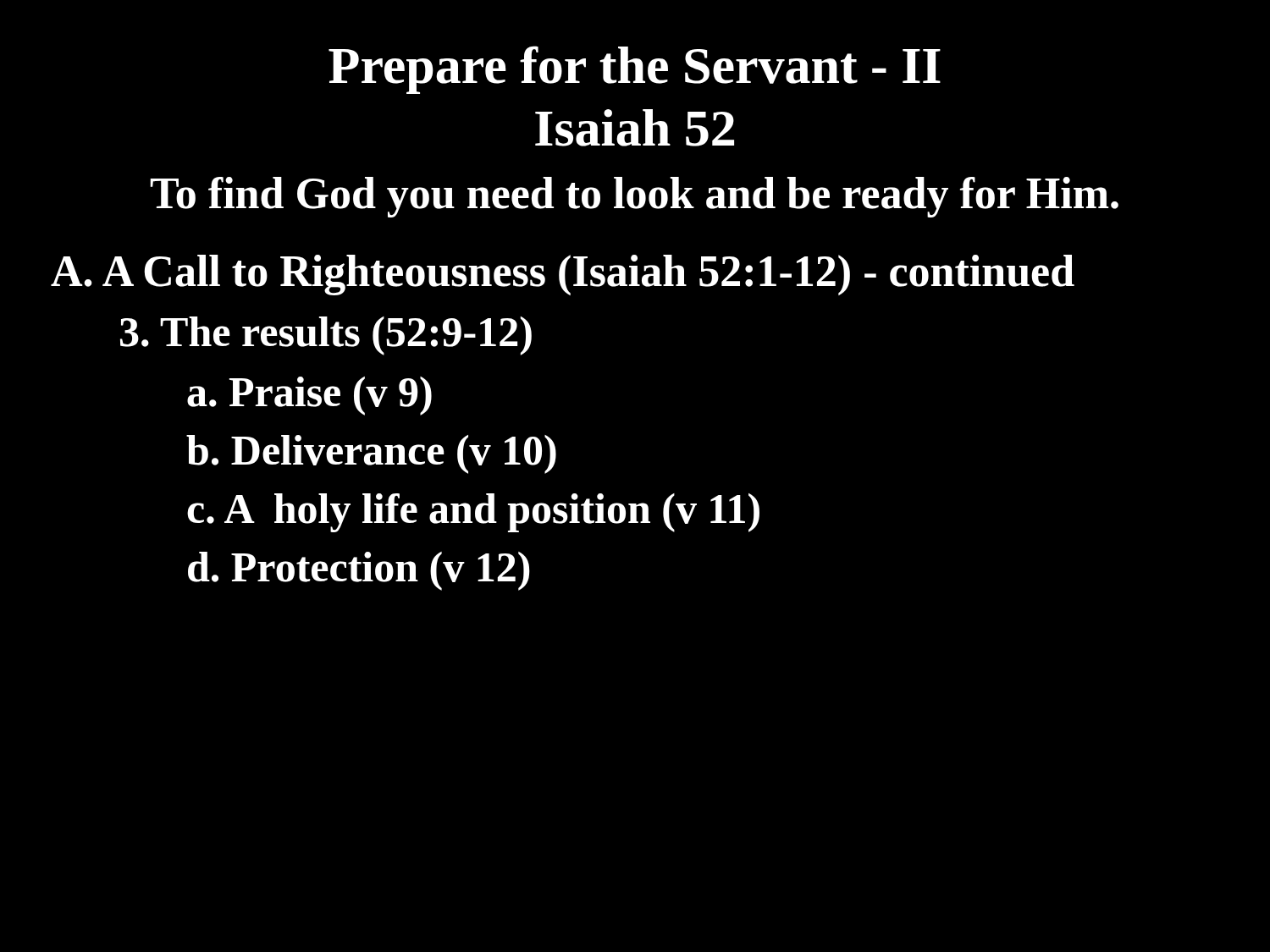This screenshot has width=1270, height=952.
Task: Find the passage starting "3. The results (52:9-12)"
Action: click(x=326, y=332)
